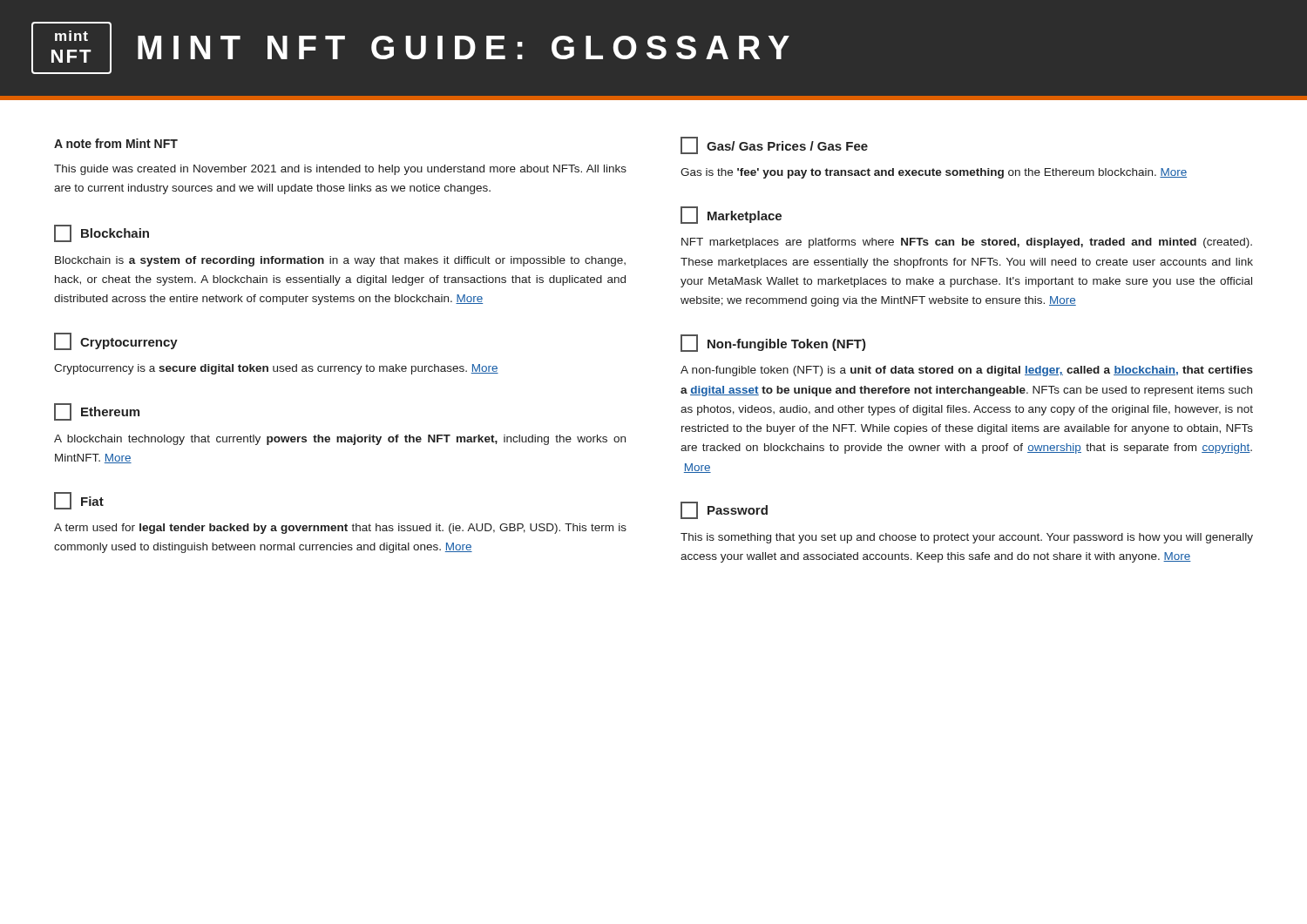
Task: Locate the text block that says "NFT marketplaces are platforms"
Action: tap(967, 271)
